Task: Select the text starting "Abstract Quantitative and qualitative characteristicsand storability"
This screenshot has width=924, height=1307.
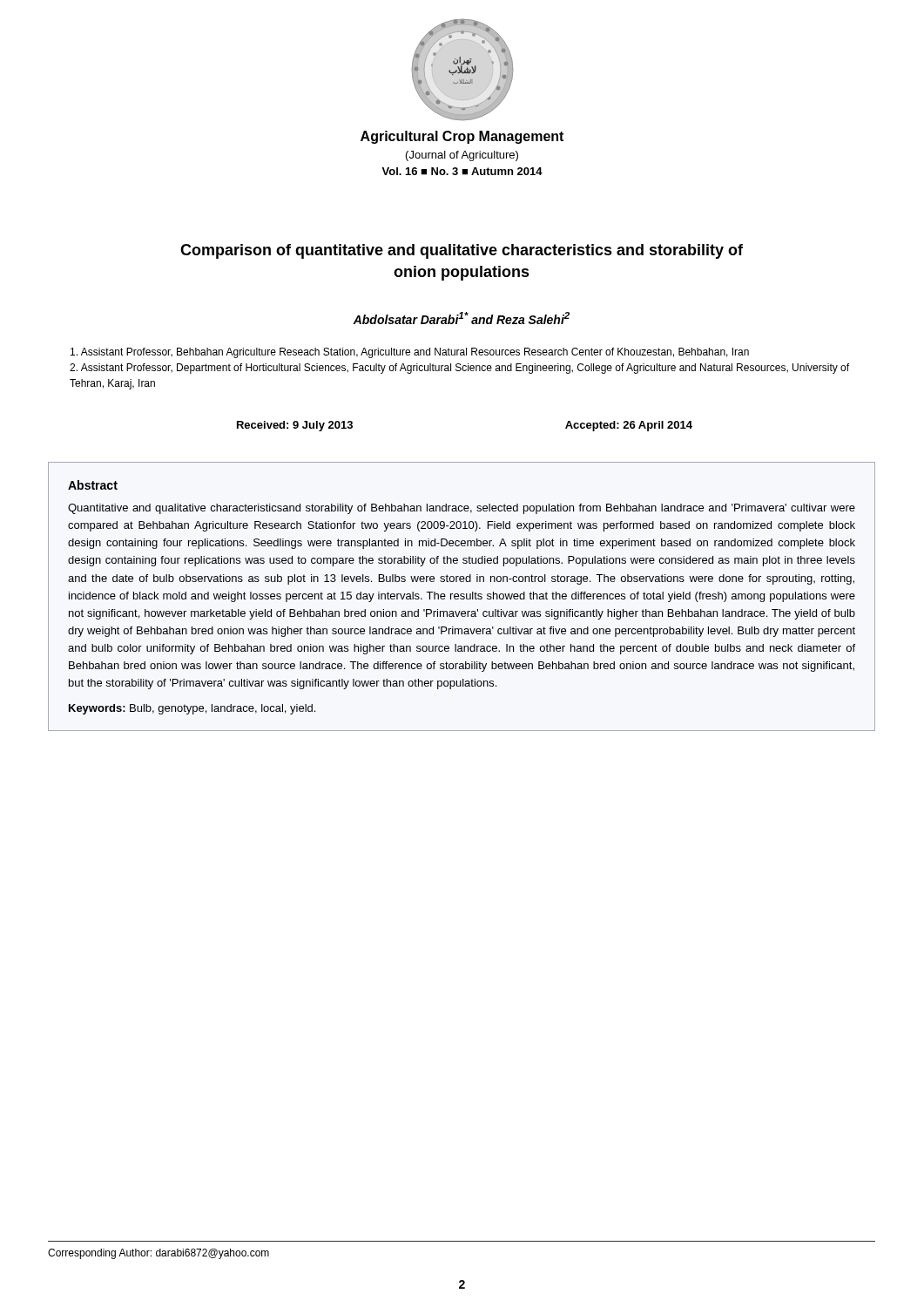Action: [x=462, y=596]
